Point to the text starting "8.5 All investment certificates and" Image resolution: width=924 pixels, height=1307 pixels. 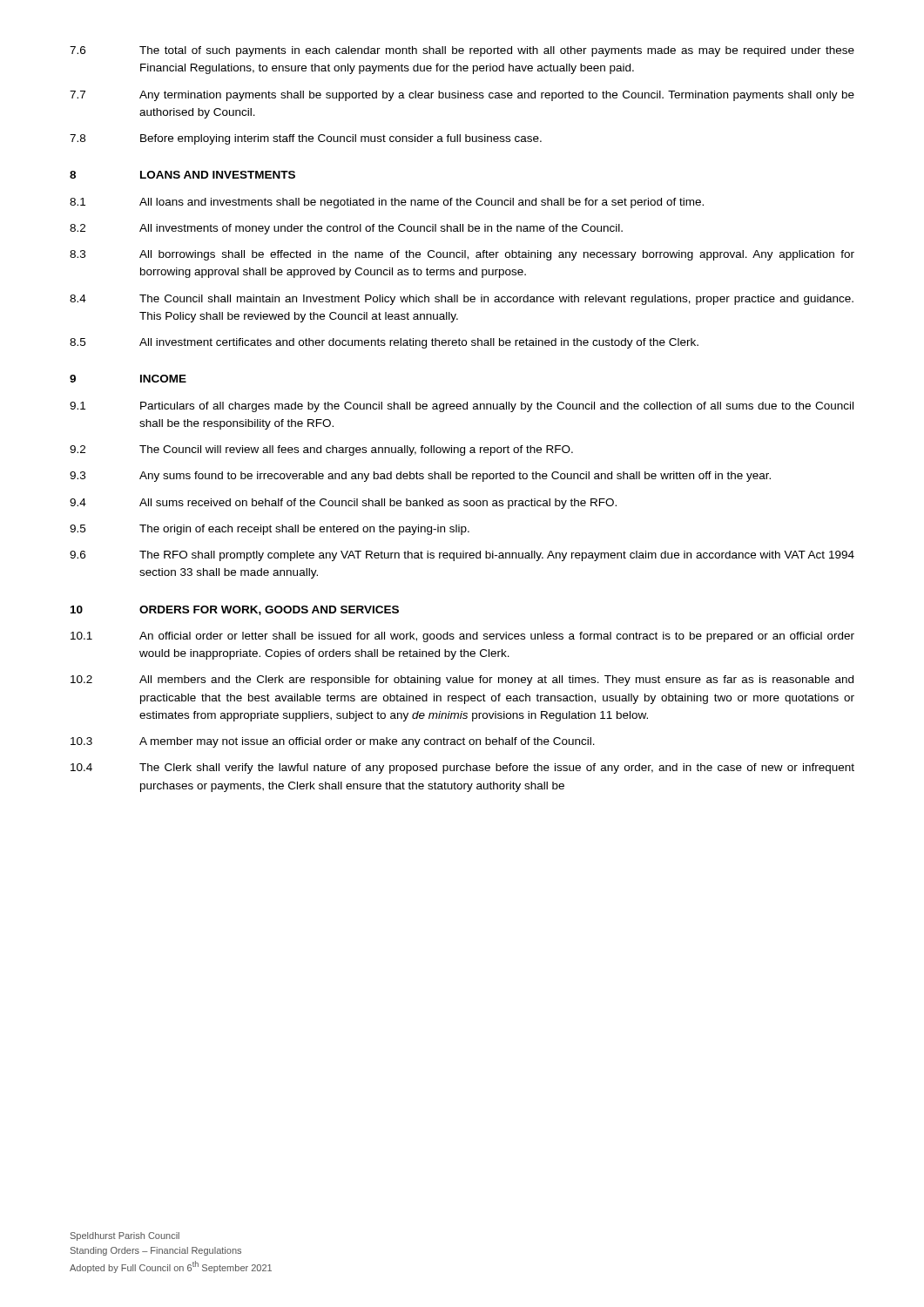462,342
